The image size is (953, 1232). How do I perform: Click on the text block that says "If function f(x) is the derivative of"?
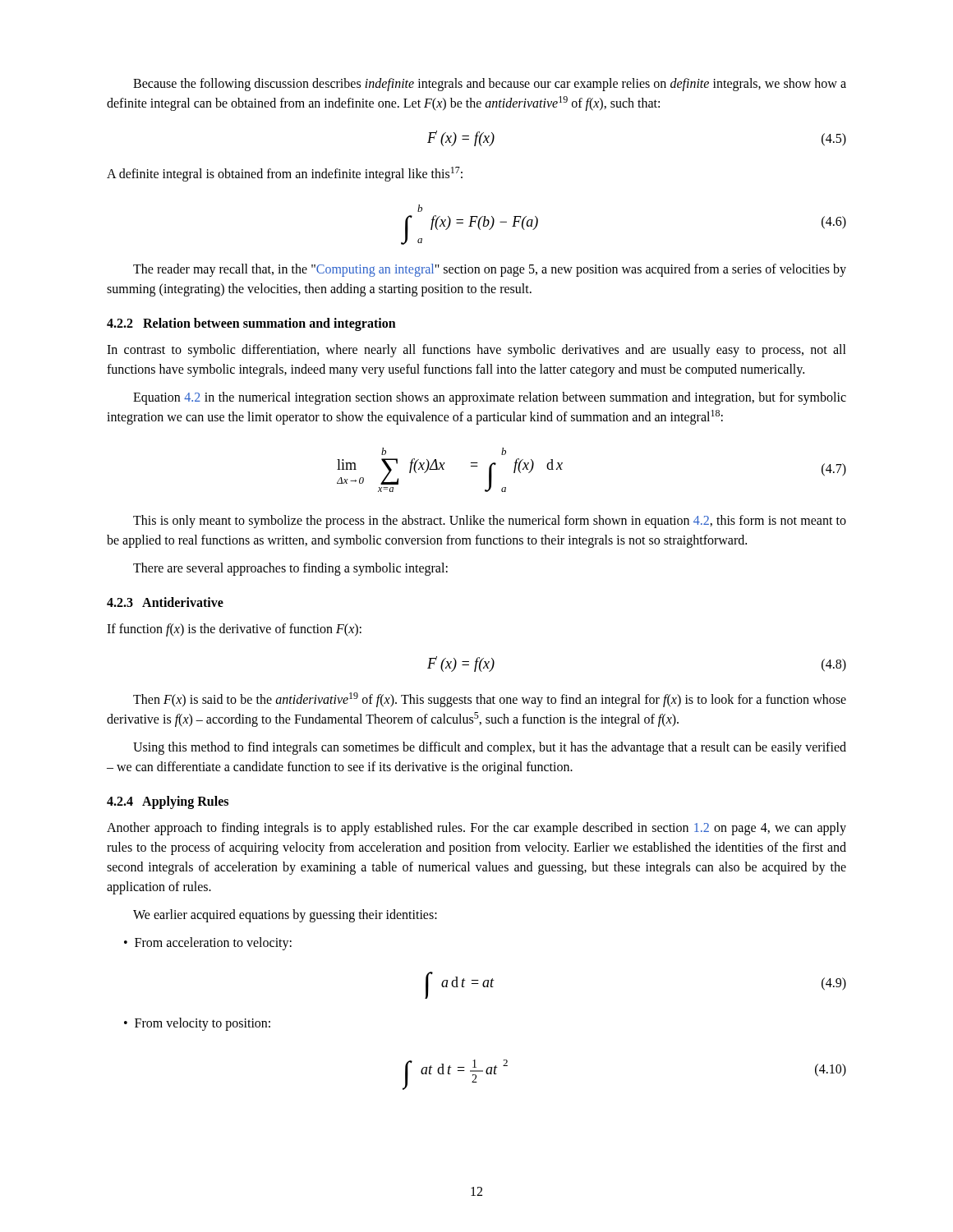point(234,630)
